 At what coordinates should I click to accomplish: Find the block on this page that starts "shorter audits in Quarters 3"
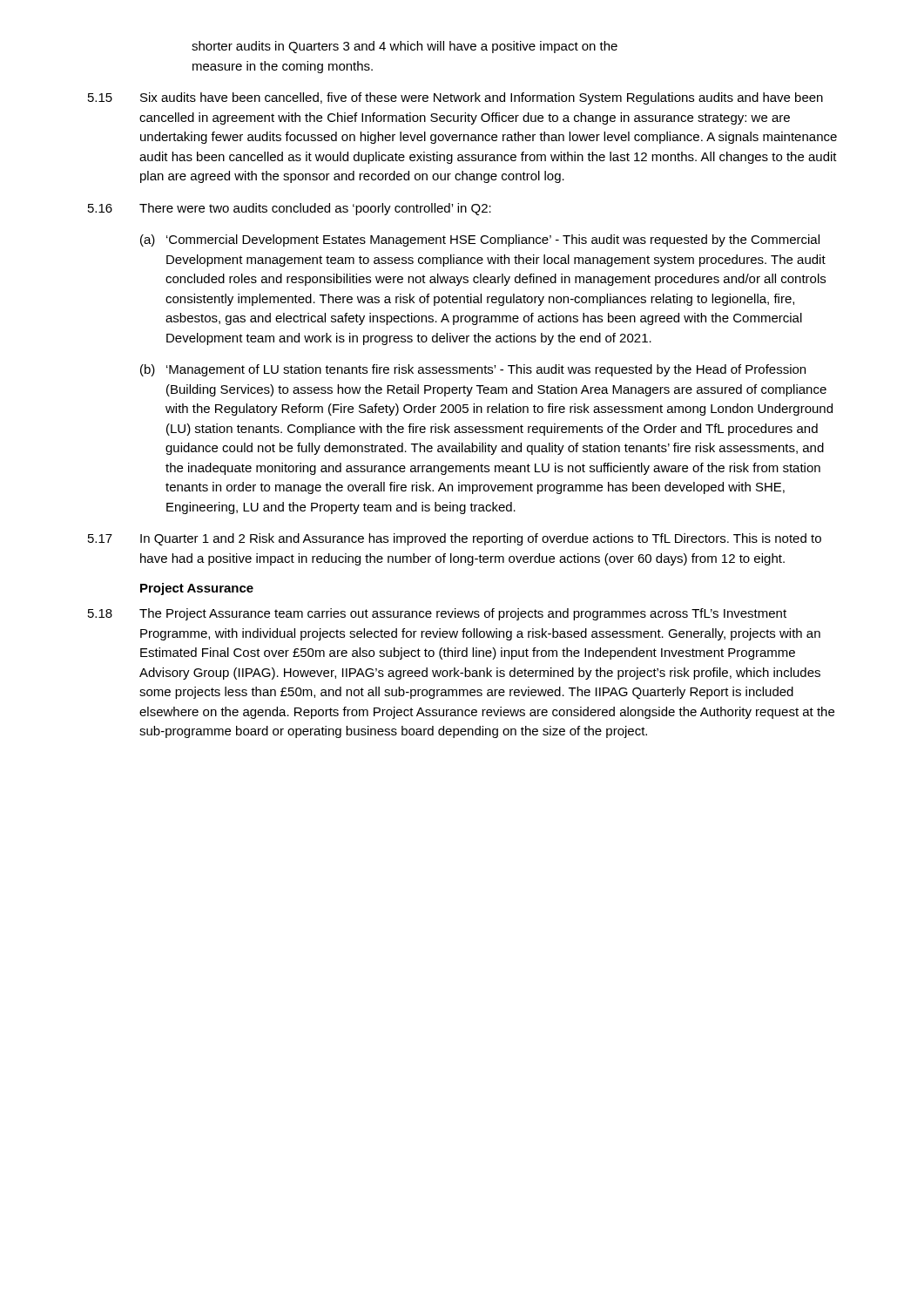tap(405, 56)
